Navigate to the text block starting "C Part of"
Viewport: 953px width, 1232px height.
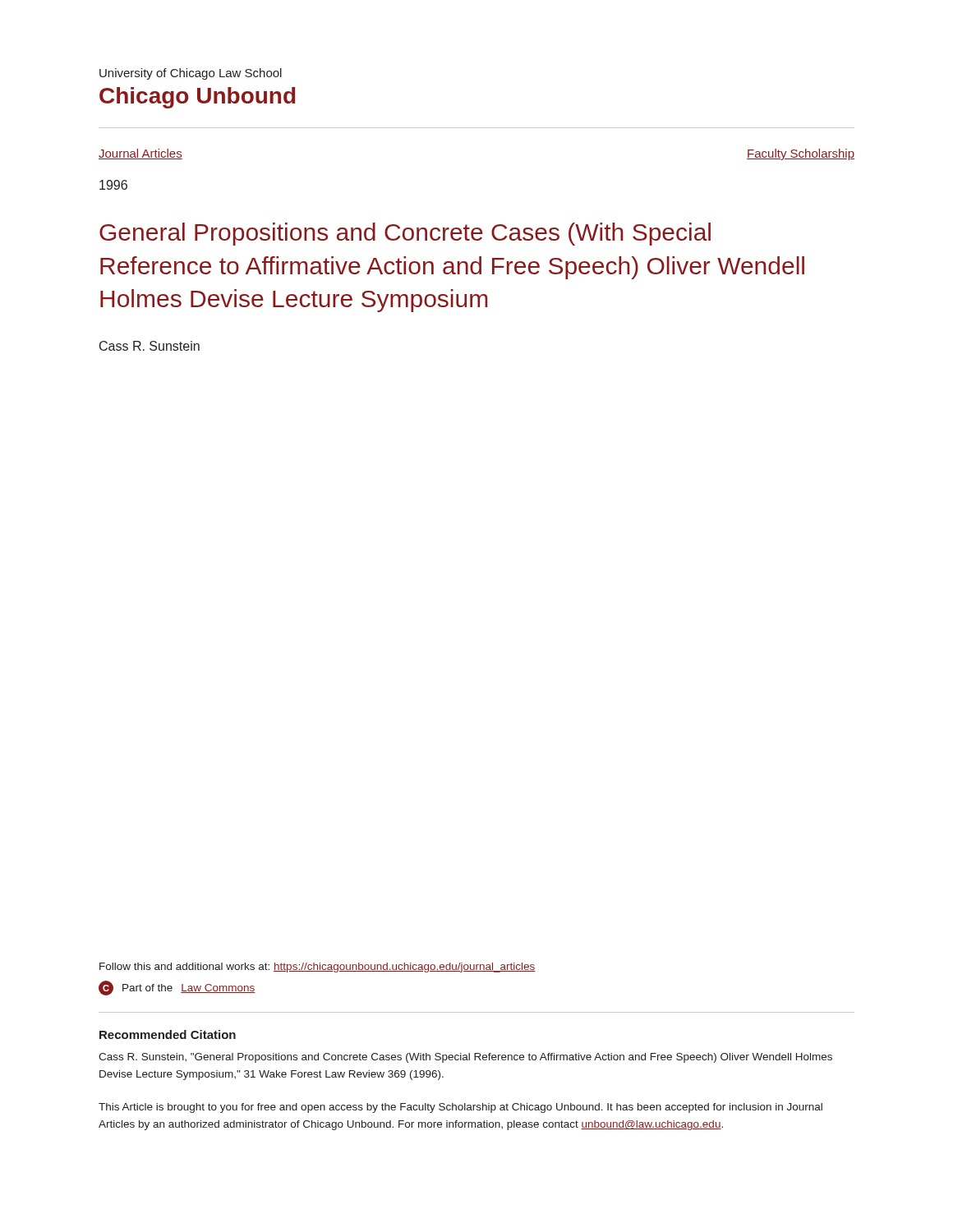(177, 988)
